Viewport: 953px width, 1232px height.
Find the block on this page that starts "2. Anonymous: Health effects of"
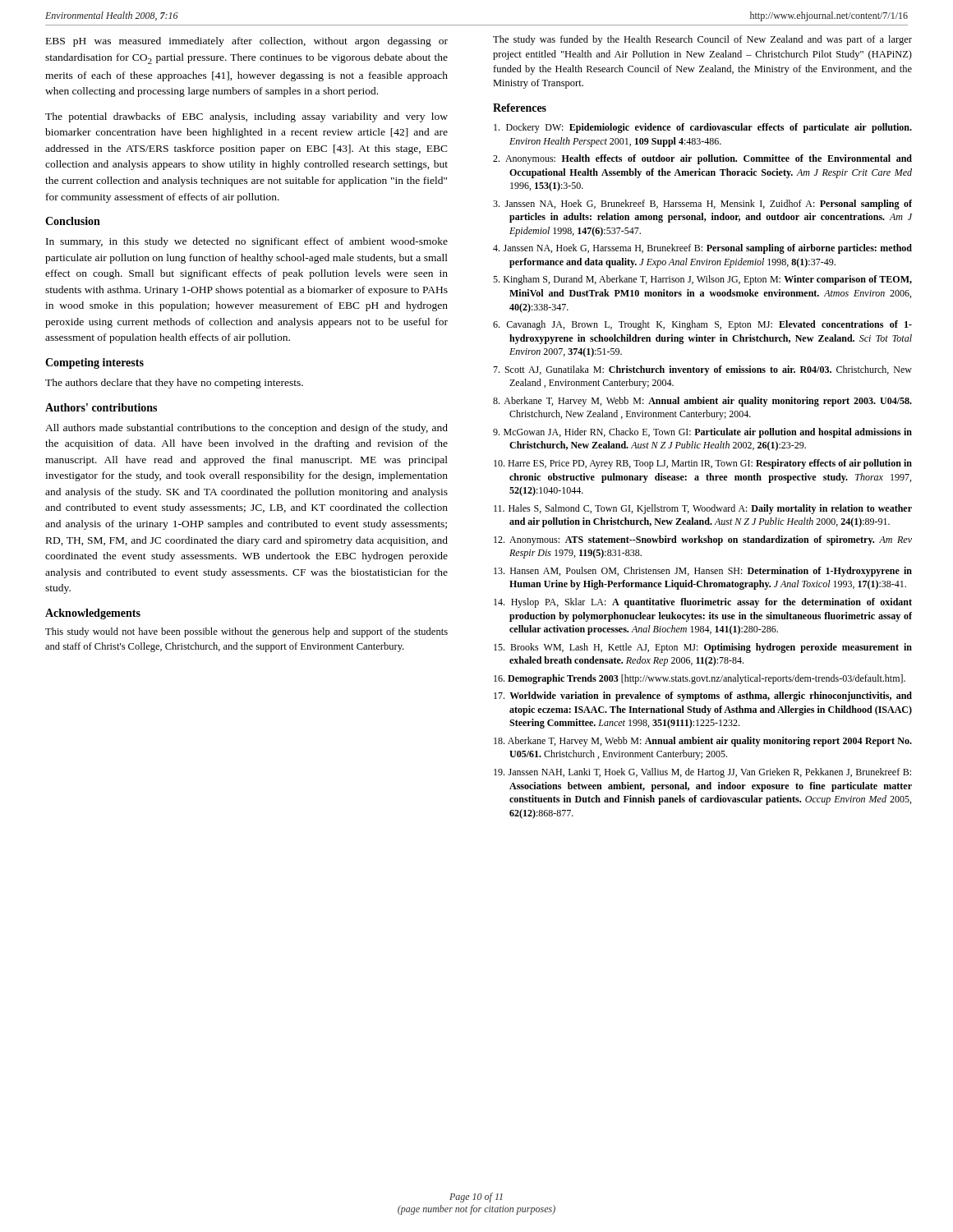[702, 172]
